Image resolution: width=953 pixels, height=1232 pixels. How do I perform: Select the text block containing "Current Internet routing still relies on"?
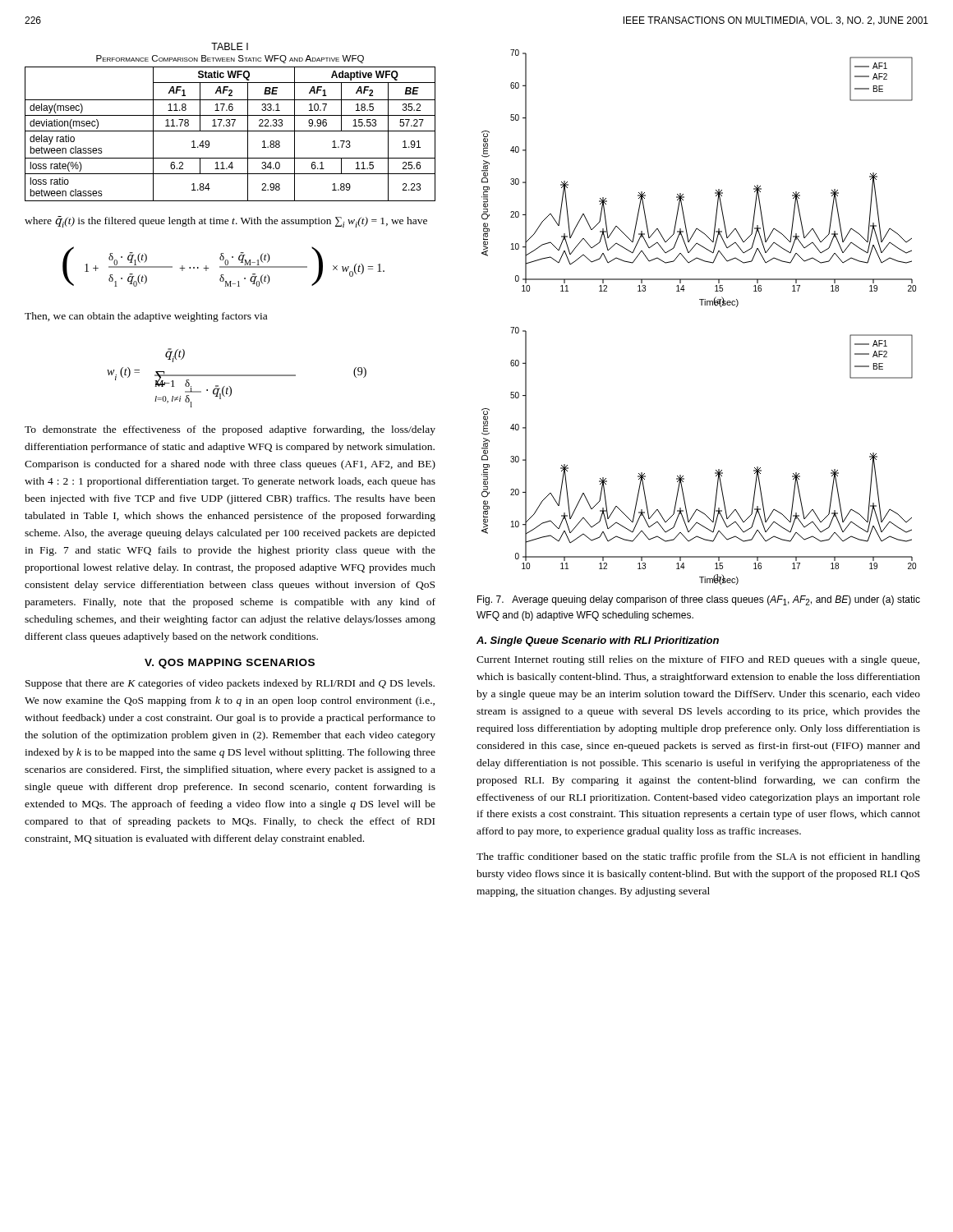[698, 745]
